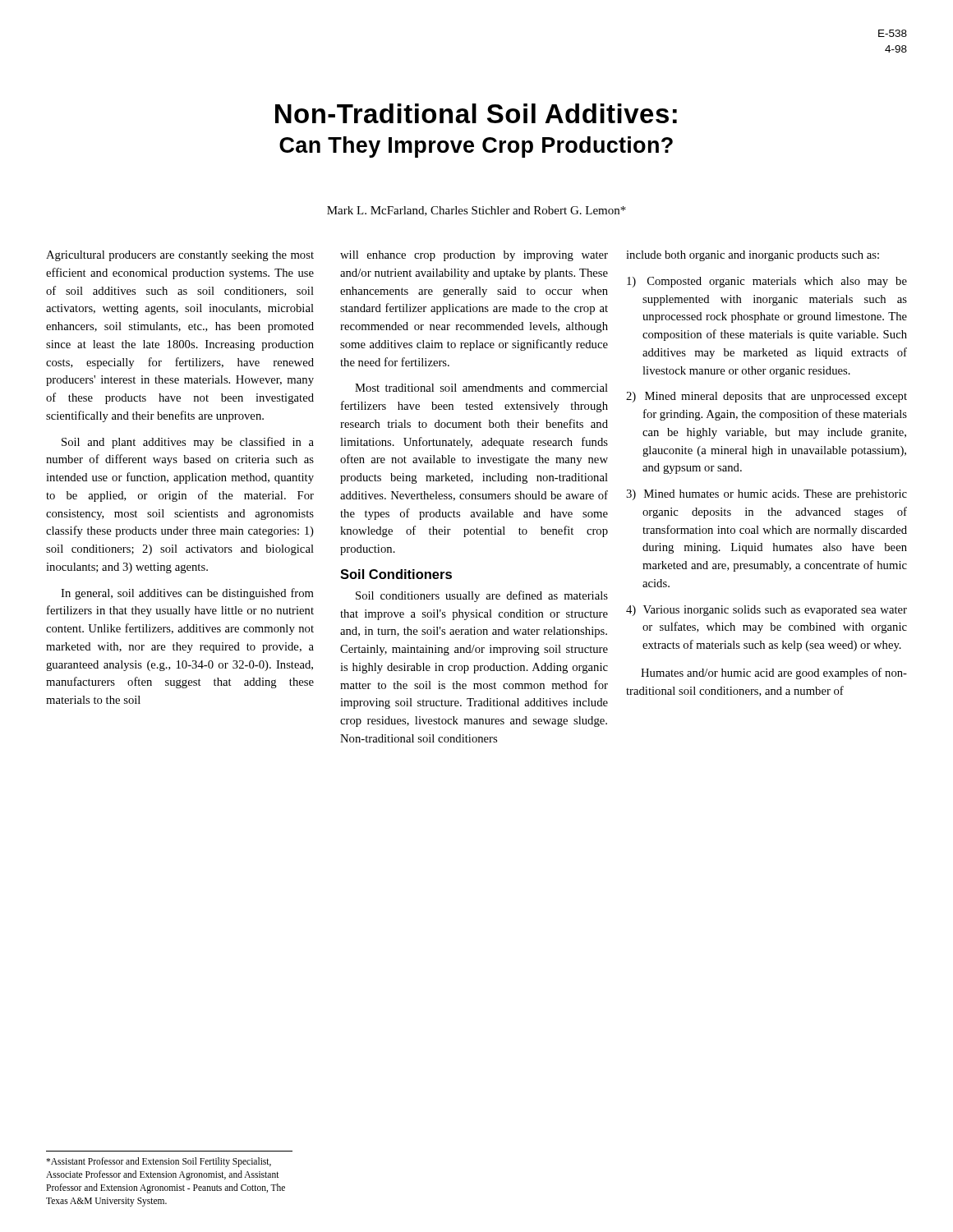Navigate to the element starting "Agricultural producers are constantly"
This screenshot has height=1232, width=953.
click(x=180, y=336)
